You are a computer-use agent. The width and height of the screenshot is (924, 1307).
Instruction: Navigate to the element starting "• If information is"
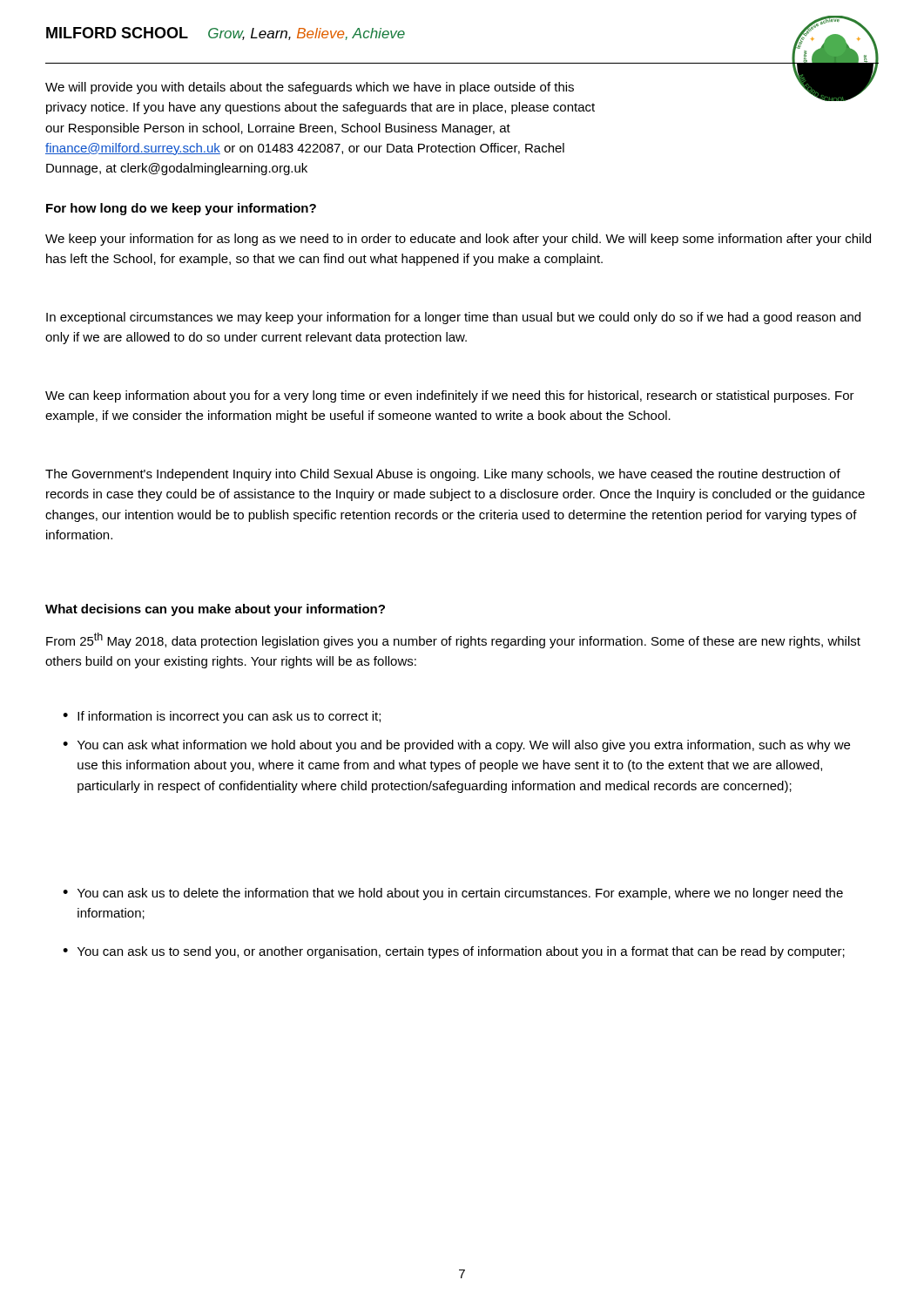tap(222, 717)
